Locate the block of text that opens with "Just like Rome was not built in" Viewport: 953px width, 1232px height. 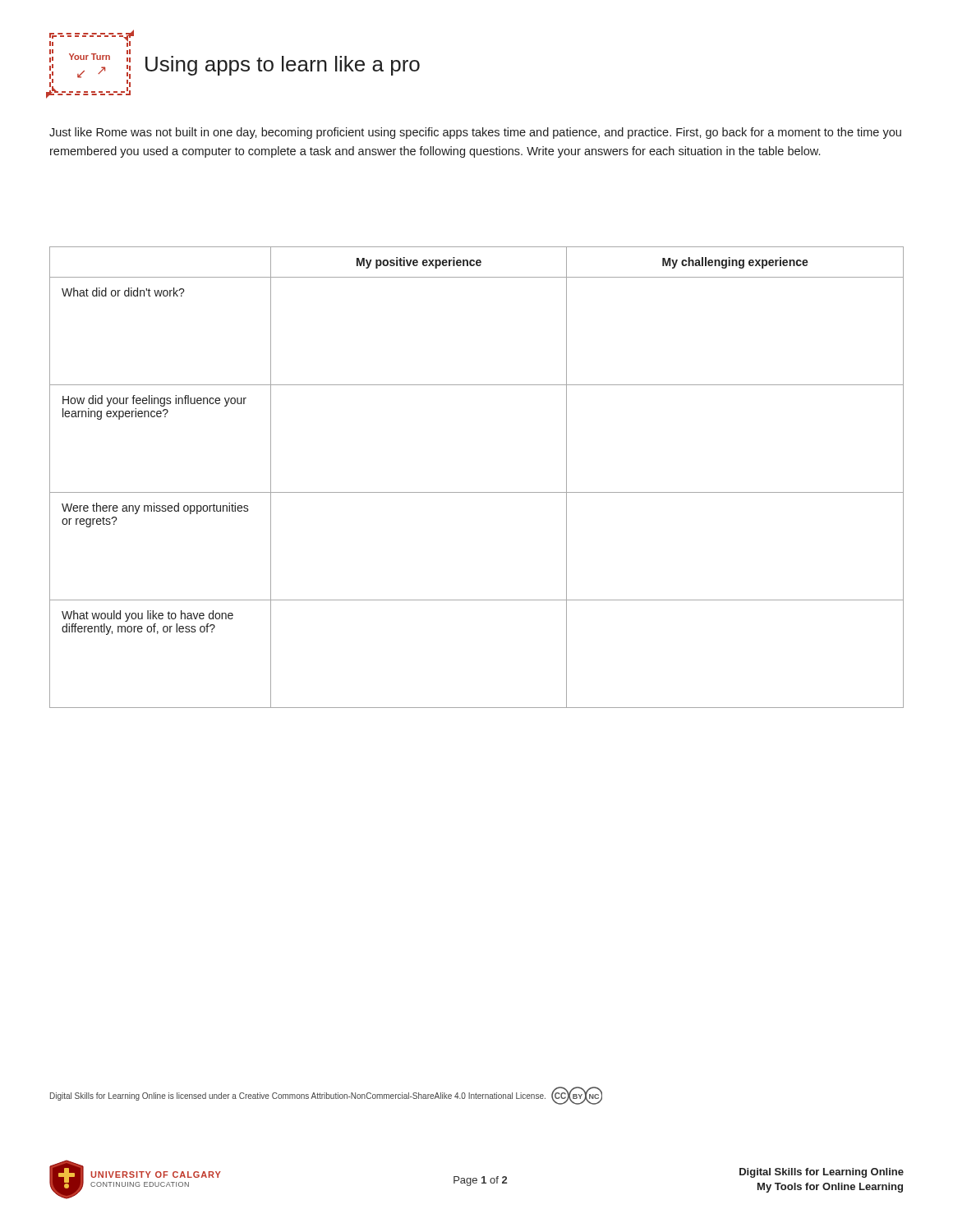point(476,142)
